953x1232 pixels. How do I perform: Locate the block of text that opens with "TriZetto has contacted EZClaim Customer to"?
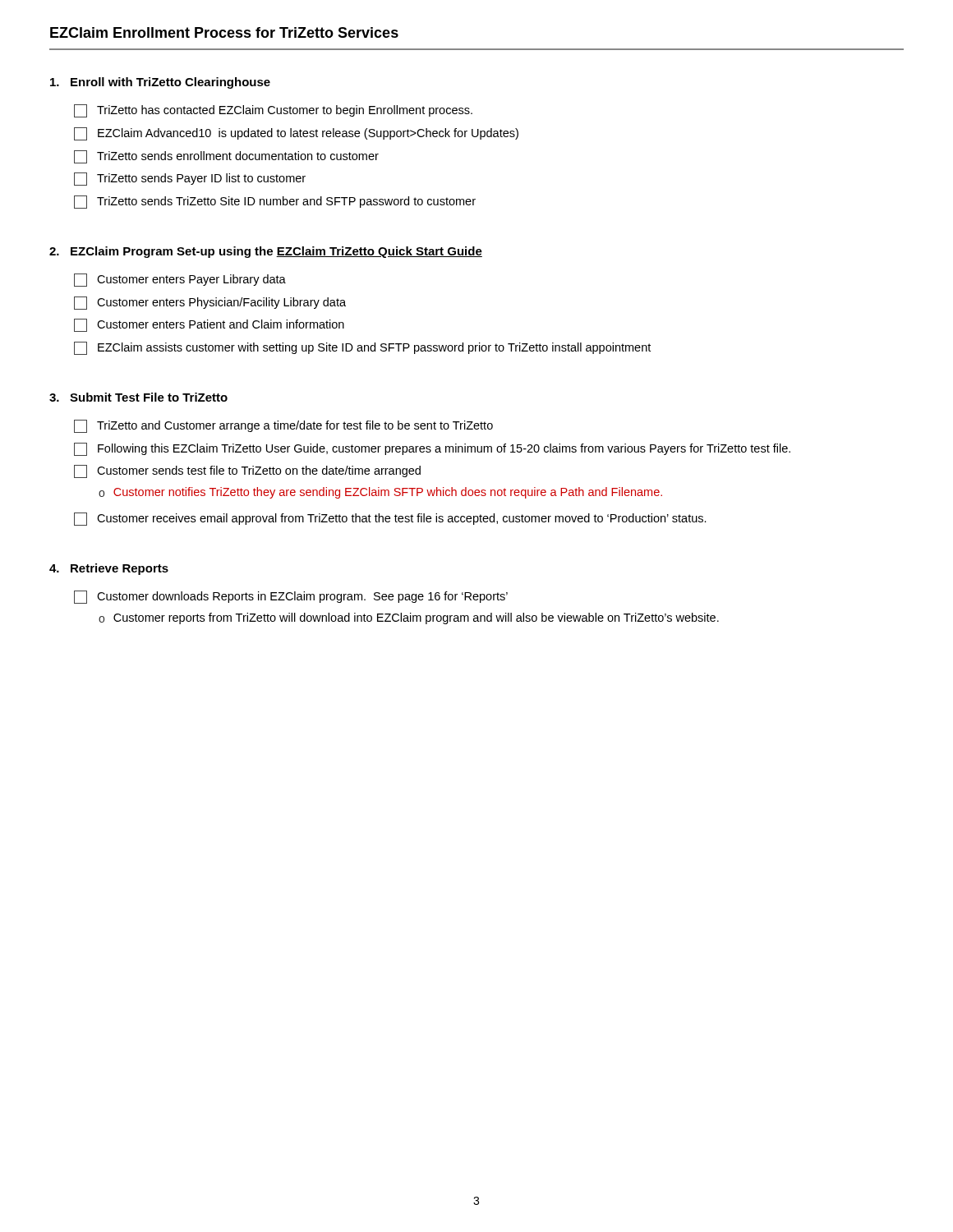tap(273, 111)
